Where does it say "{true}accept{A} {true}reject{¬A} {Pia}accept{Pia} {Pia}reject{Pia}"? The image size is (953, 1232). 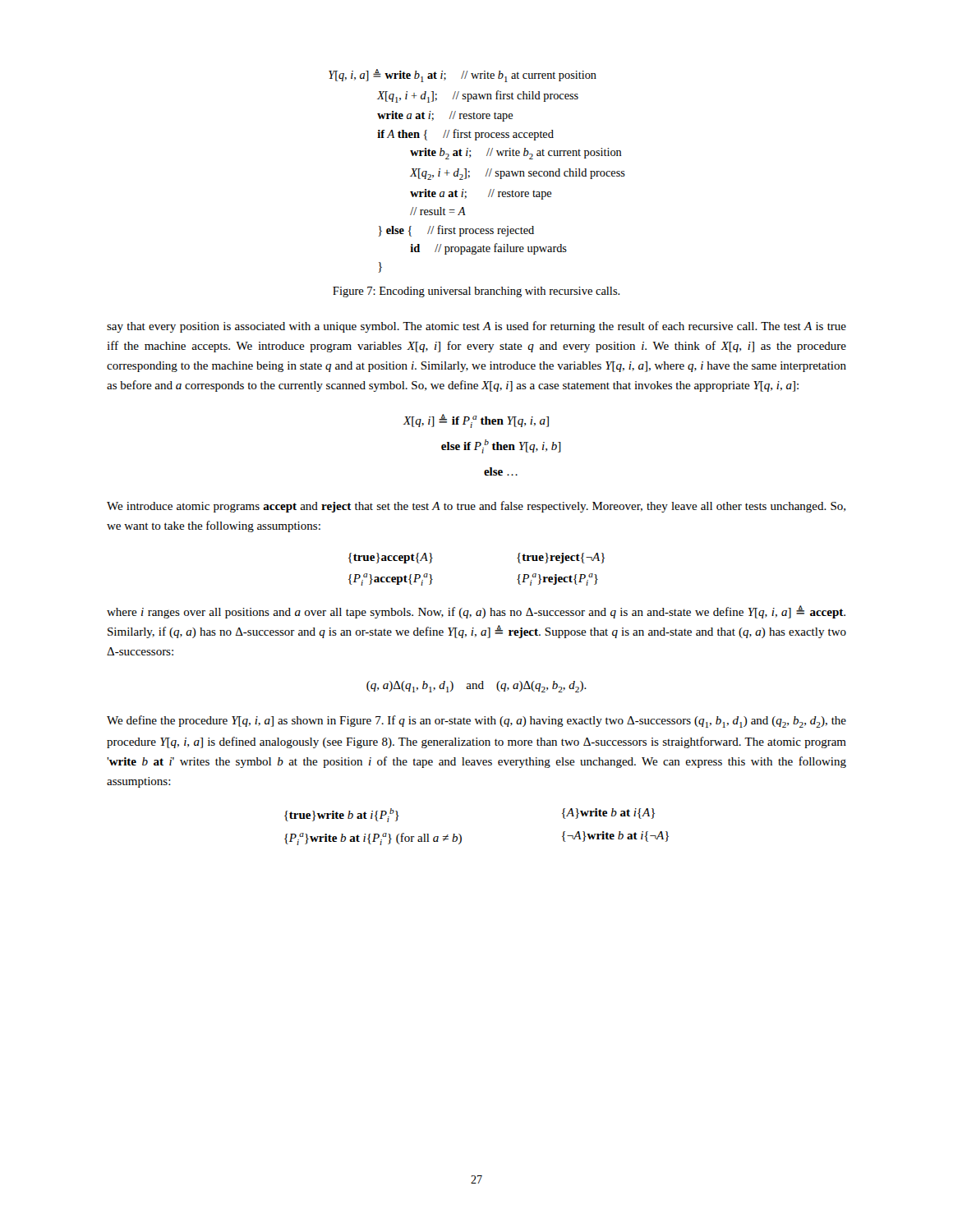pyautogui.click(x=389, y=558)
